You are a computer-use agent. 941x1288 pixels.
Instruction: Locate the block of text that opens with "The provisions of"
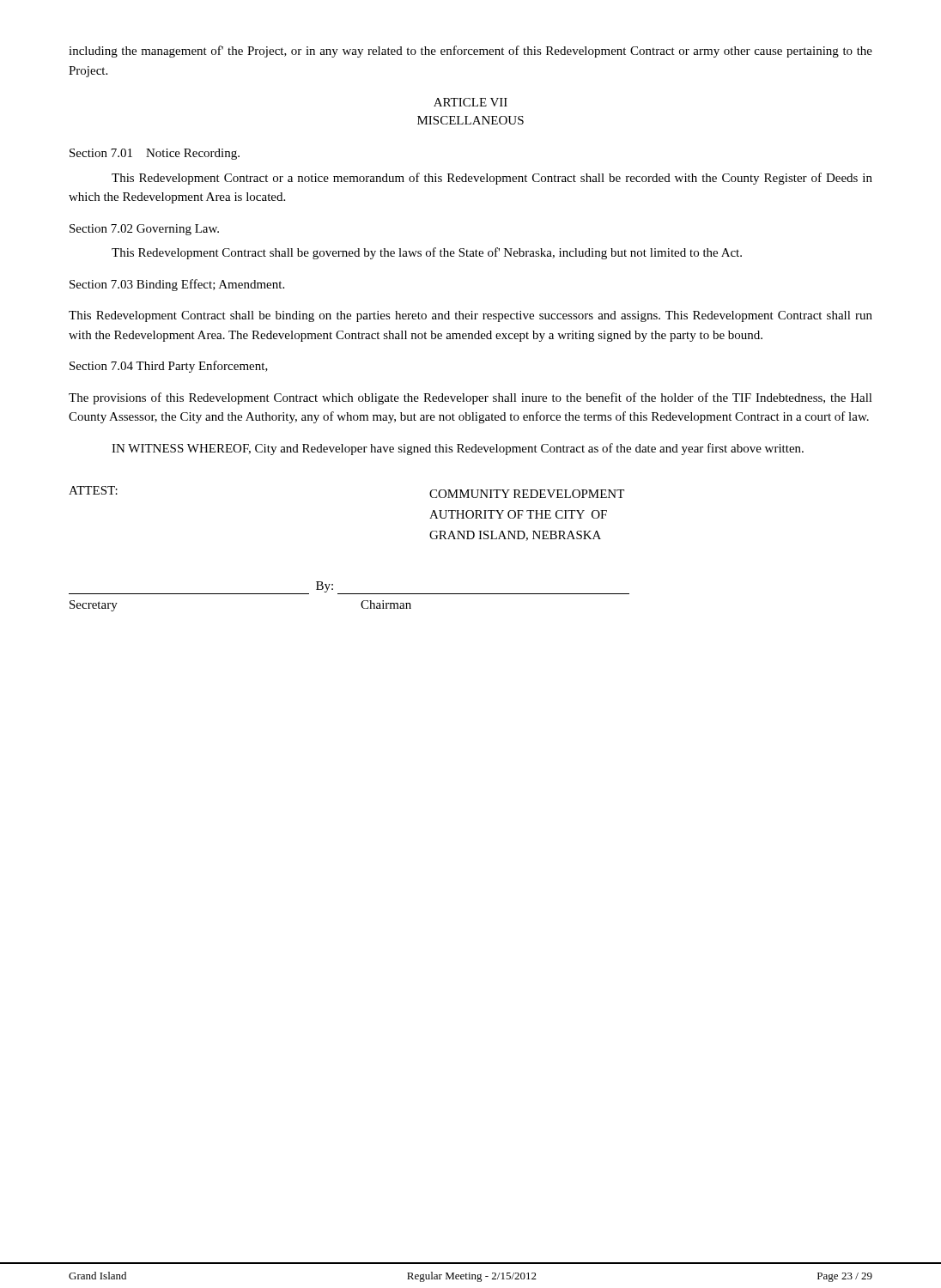coord(470,407)
